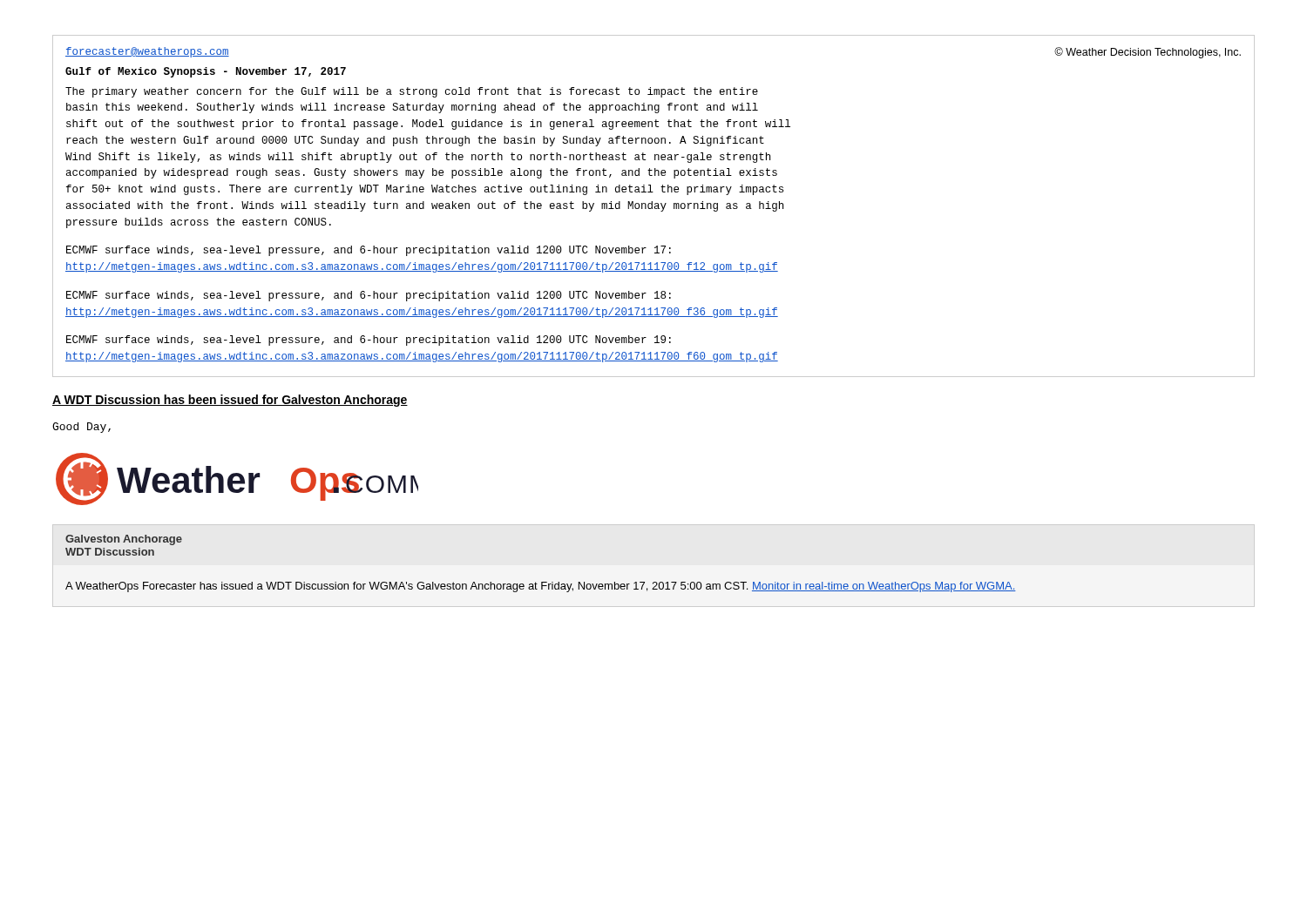The width and height of the screenshot is (1307, 924).
Task: Point to the passage starting "Galveston Anchorage WDT Discussion"
Action: [124, 540]
